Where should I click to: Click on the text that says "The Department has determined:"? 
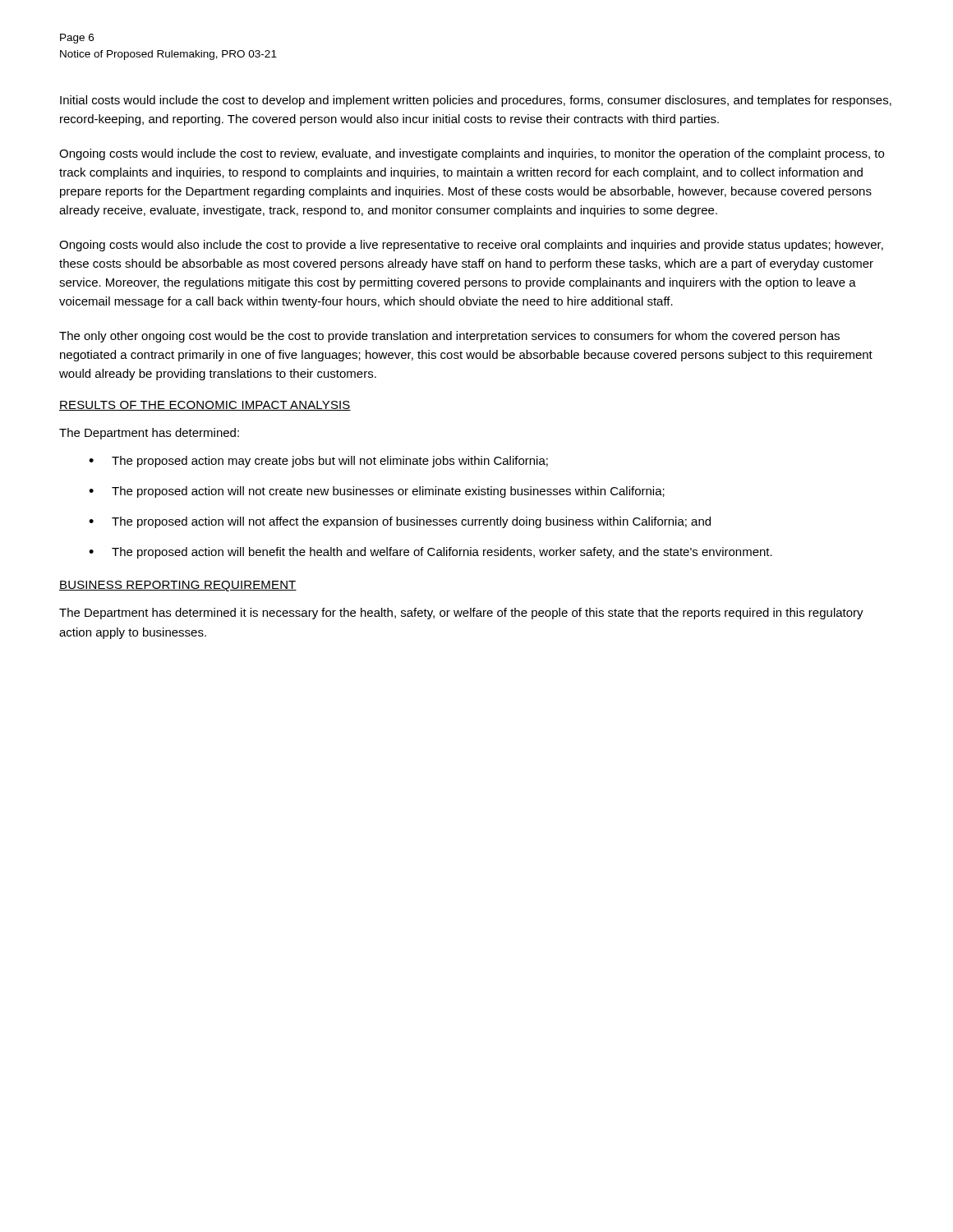pos(150,433)
